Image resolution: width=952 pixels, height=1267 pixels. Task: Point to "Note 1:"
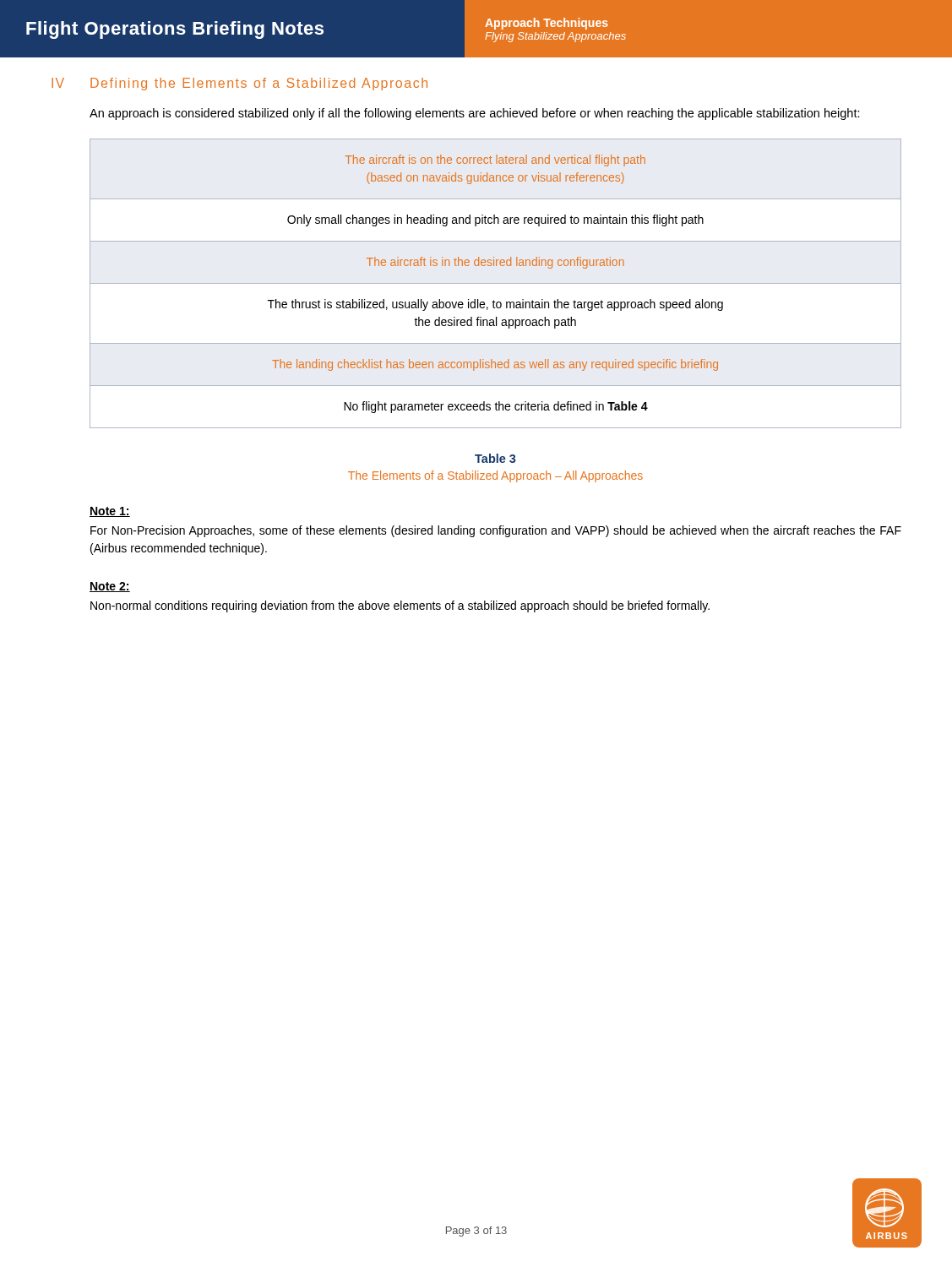[x=110, y=511]
